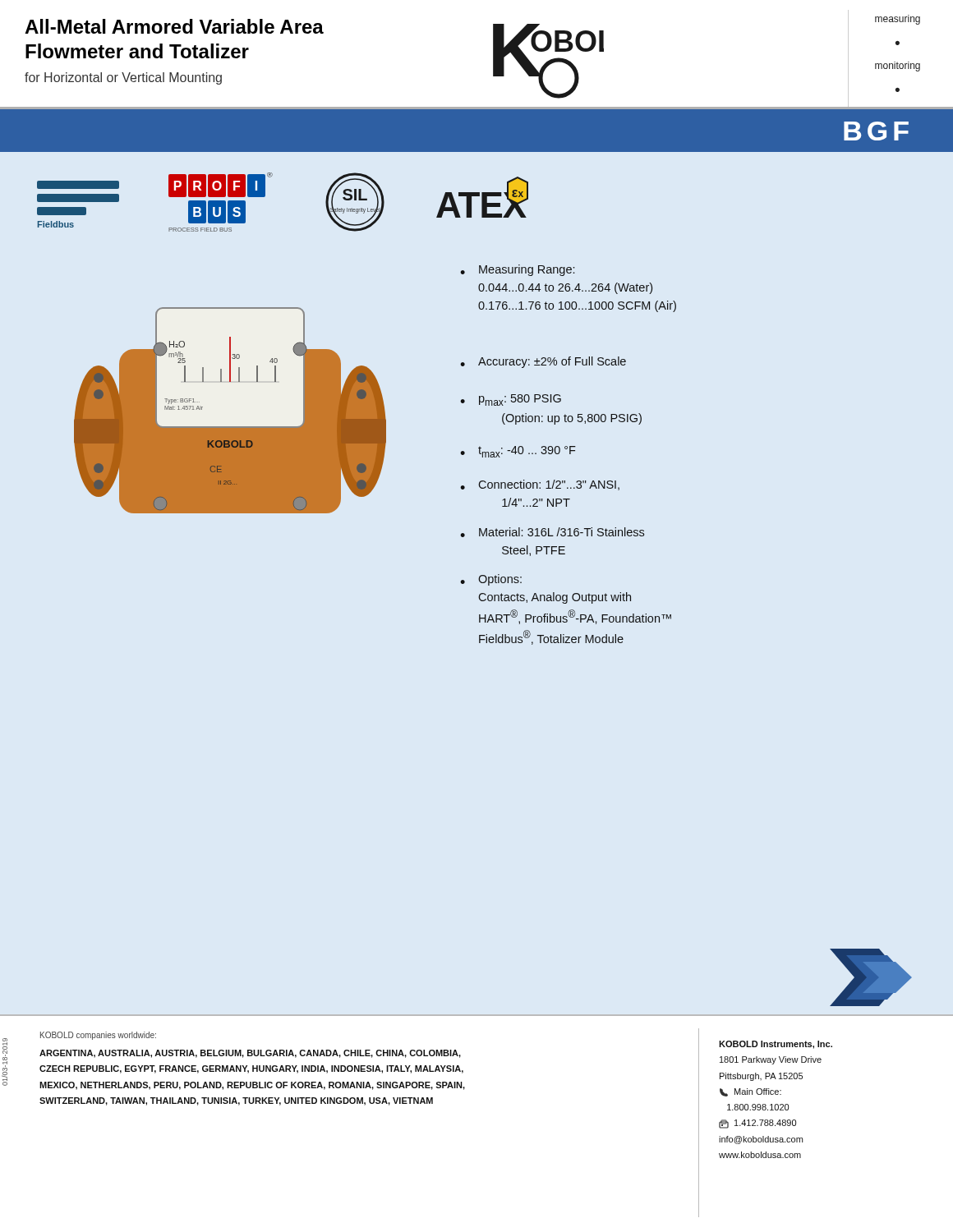This screenshot has width=953, height=1232.
Task: Point to the block beginning "• tmax: -40"
Action: pyautogui.click(x=518, y=452)
